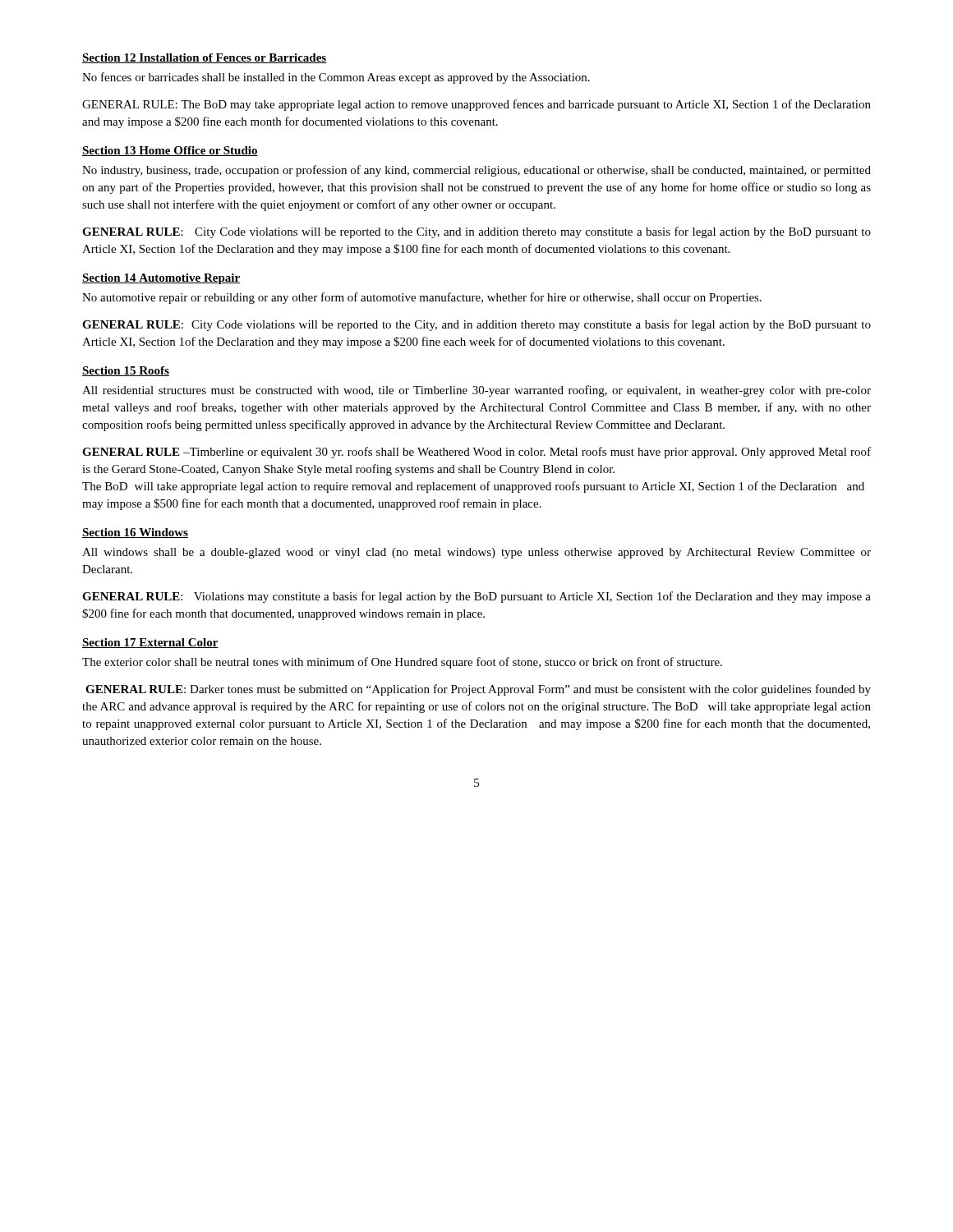Screen dimensions: 1232x953
Task: Locate the section header that opens with "Section 12 Installation of"
Action: pos(204,57)
